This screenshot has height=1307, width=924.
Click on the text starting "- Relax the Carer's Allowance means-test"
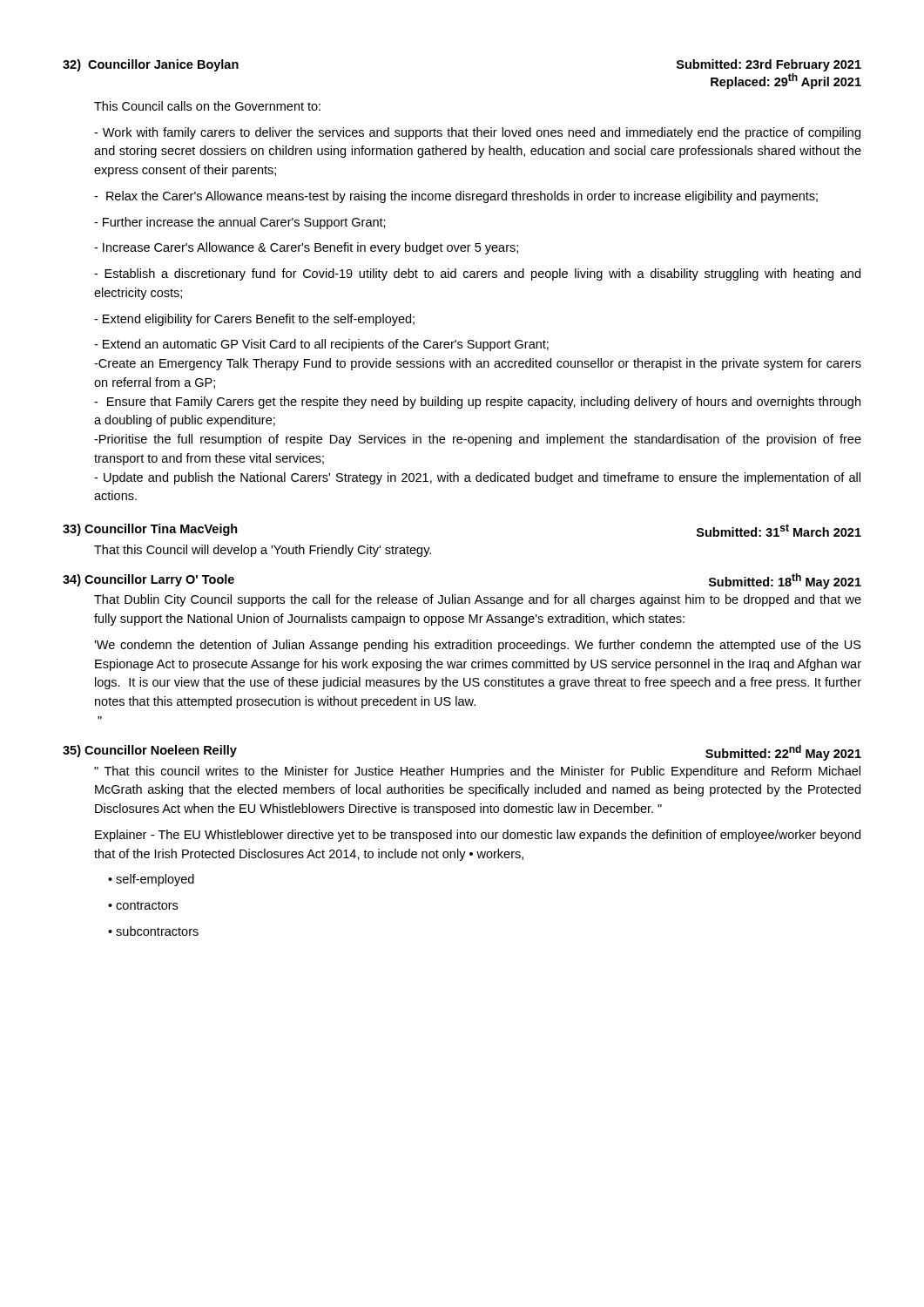(456, 196)
